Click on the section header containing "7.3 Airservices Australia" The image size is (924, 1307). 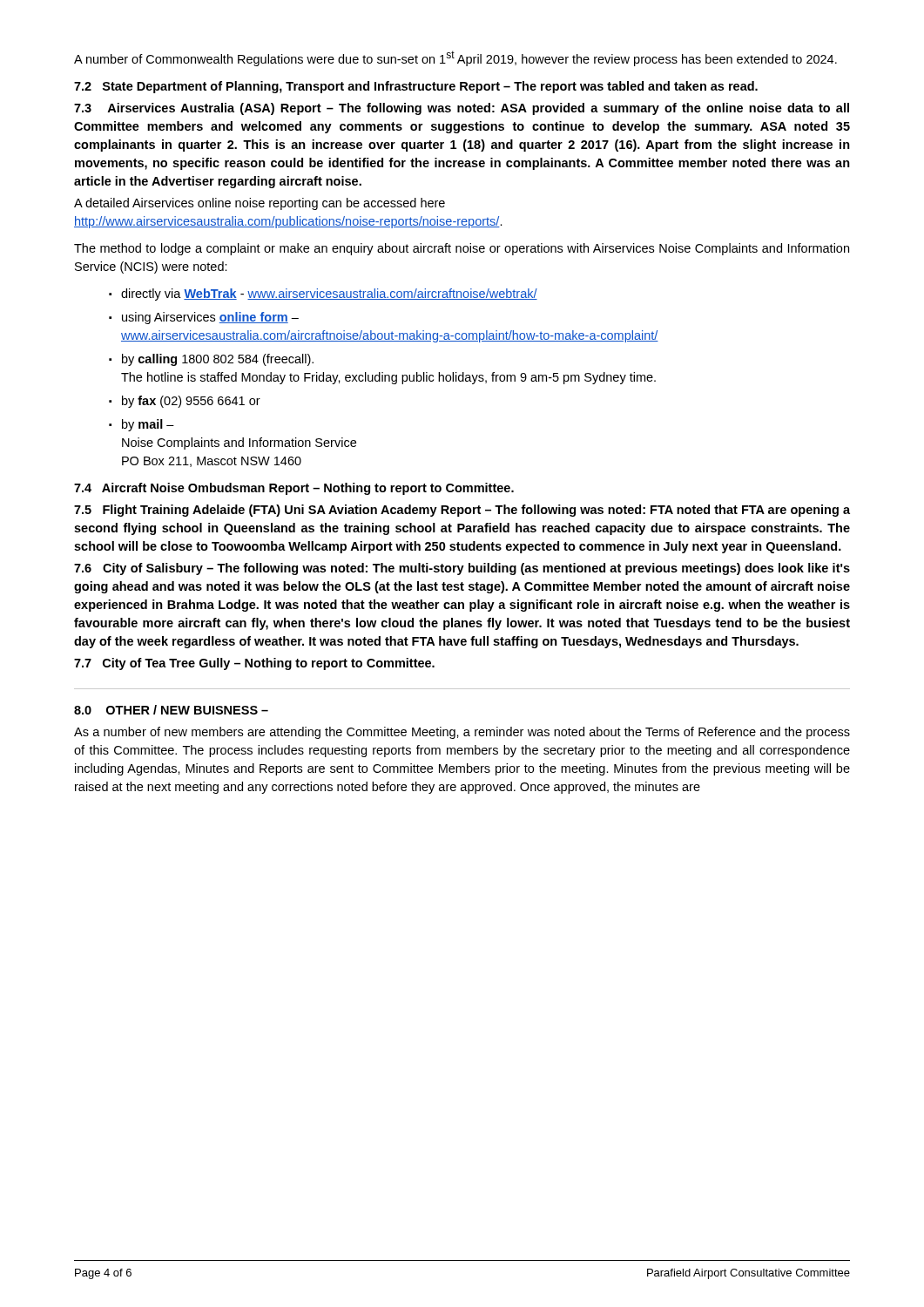462,145
